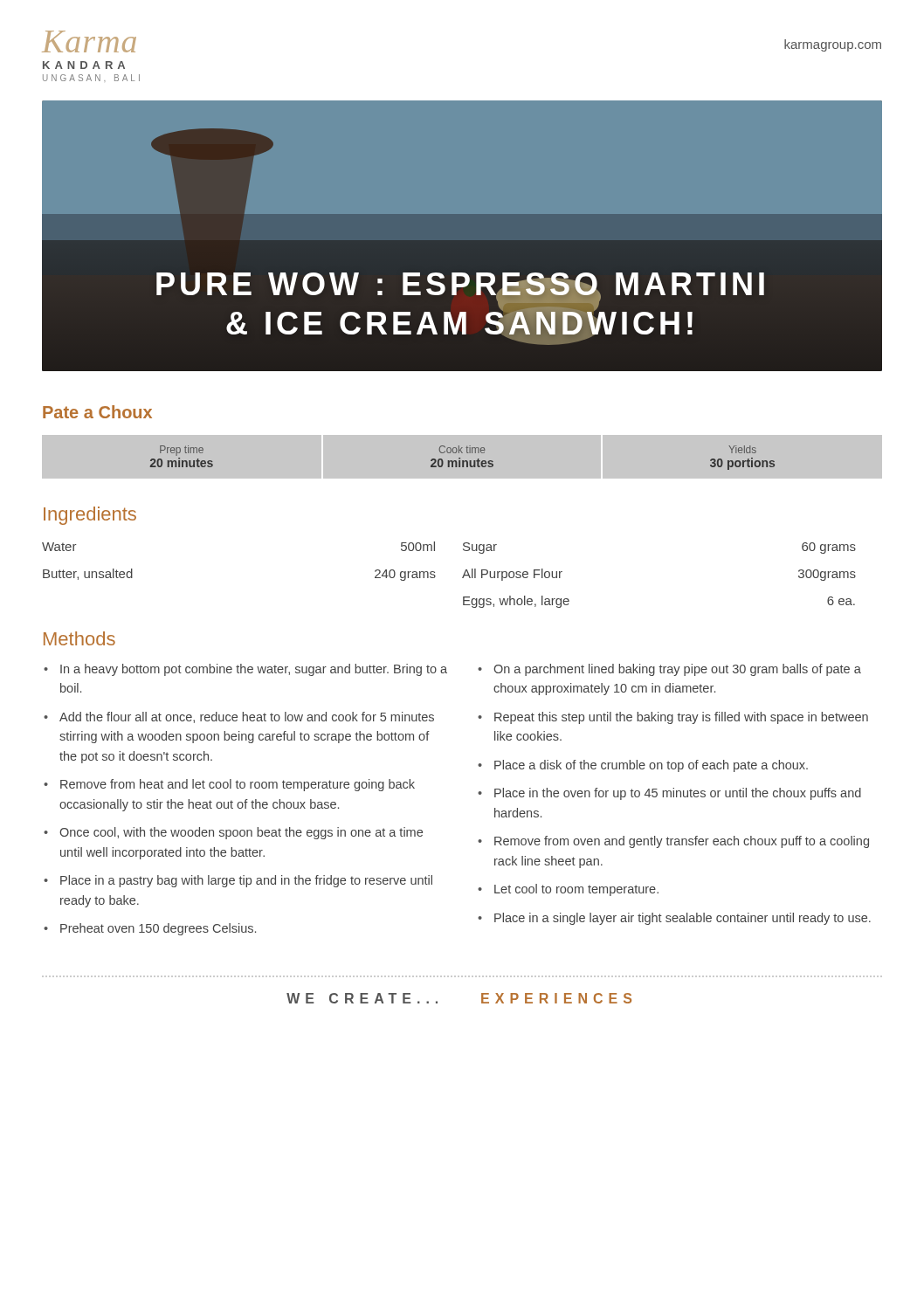Click on the list item that reads "On a parchment lined baking"
The height and width of the screenshot is (1310, 924).
coord(679,793)
